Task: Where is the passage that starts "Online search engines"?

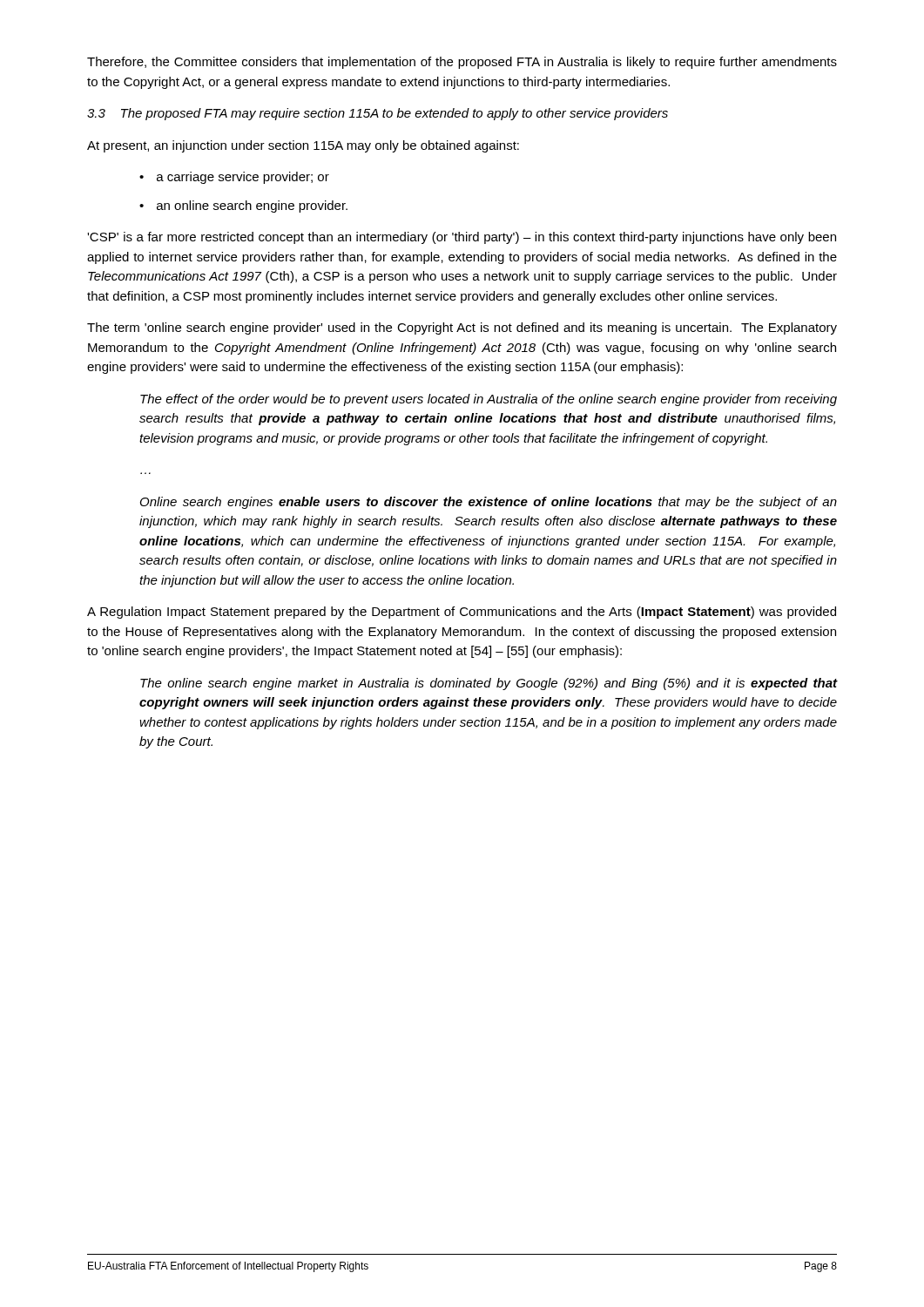Action: (x=488, y=541)
